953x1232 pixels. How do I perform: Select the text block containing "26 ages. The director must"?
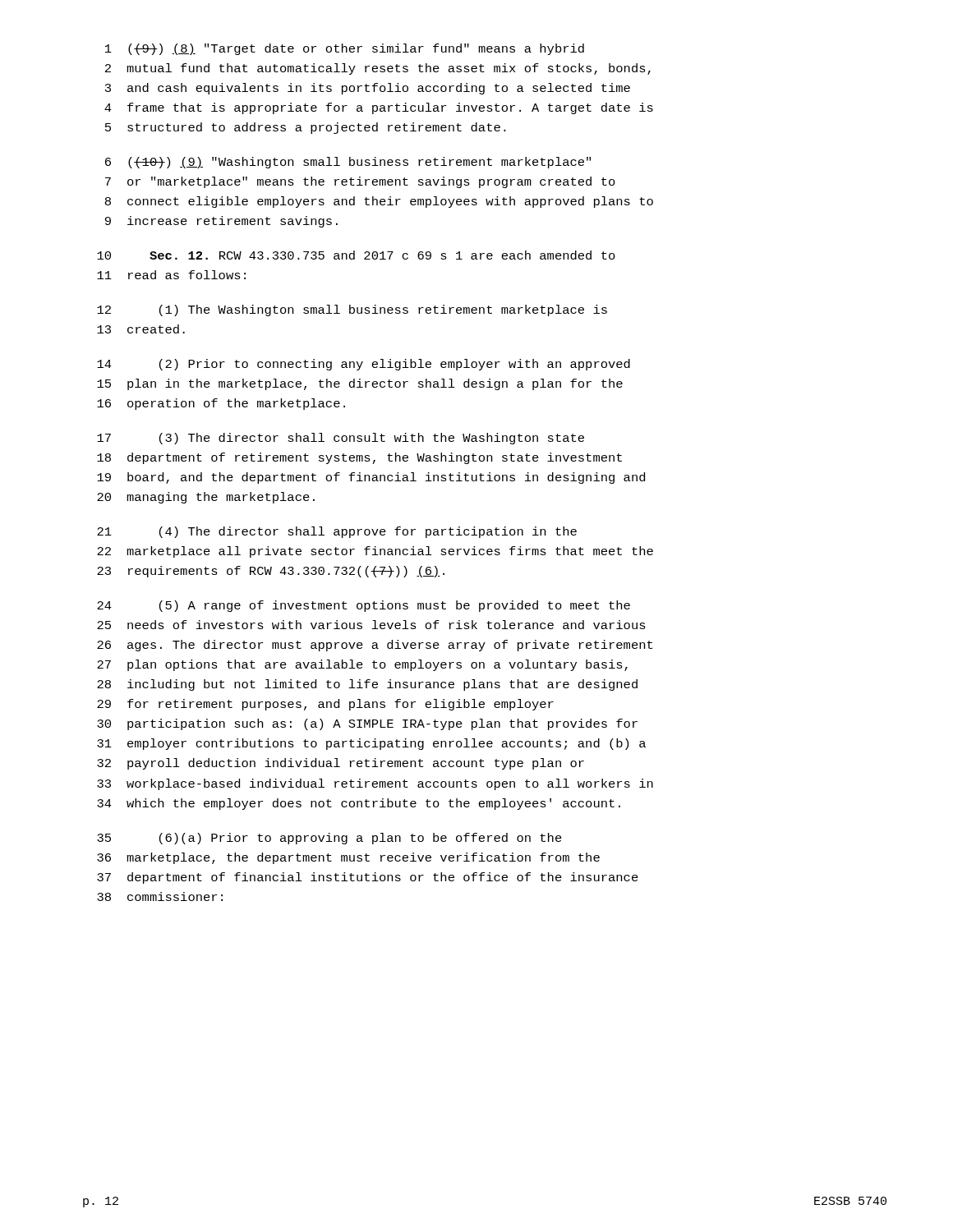[485, 646]
